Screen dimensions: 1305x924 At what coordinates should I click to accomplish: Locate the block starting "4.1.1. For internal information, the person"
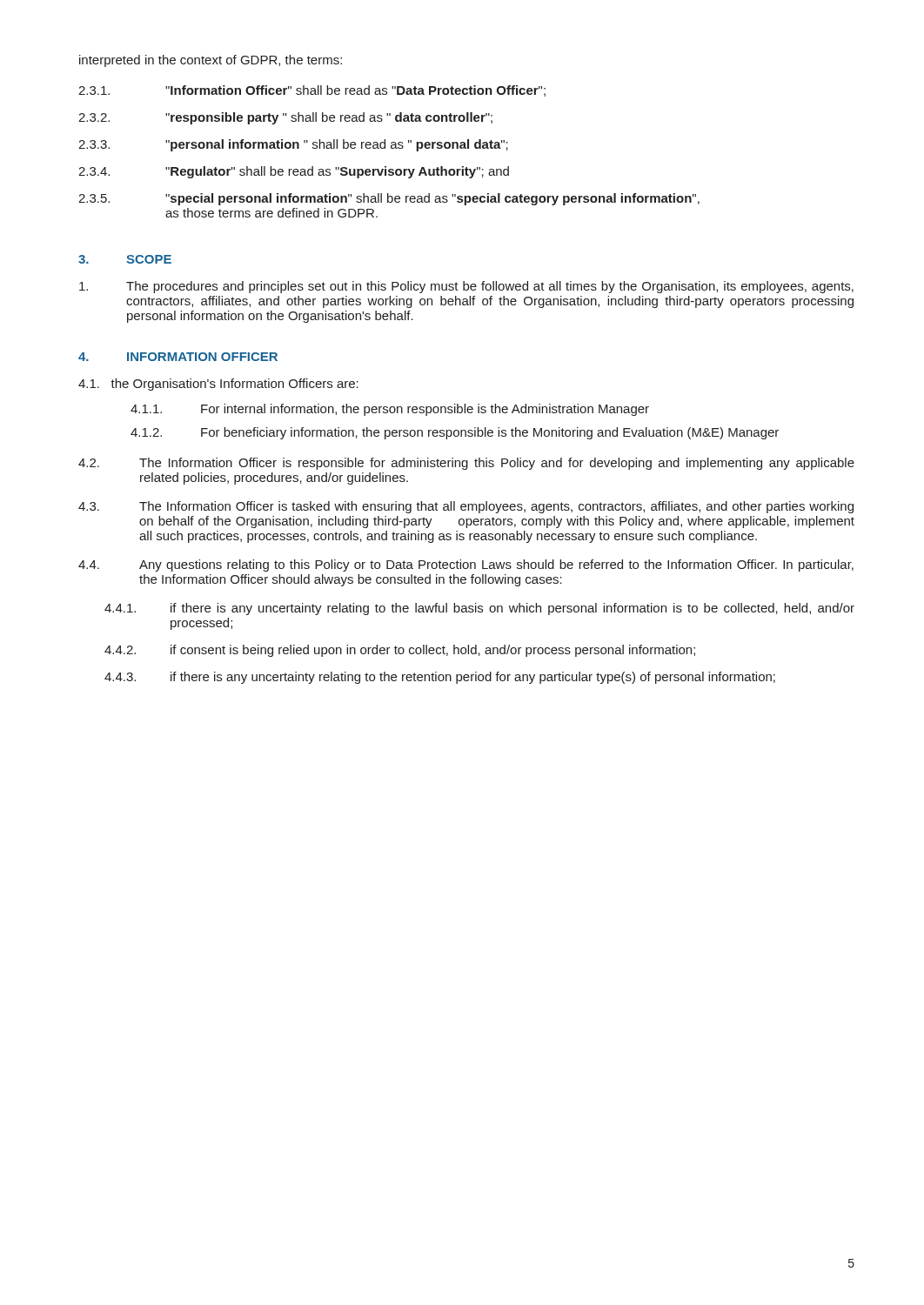point(492,408)
